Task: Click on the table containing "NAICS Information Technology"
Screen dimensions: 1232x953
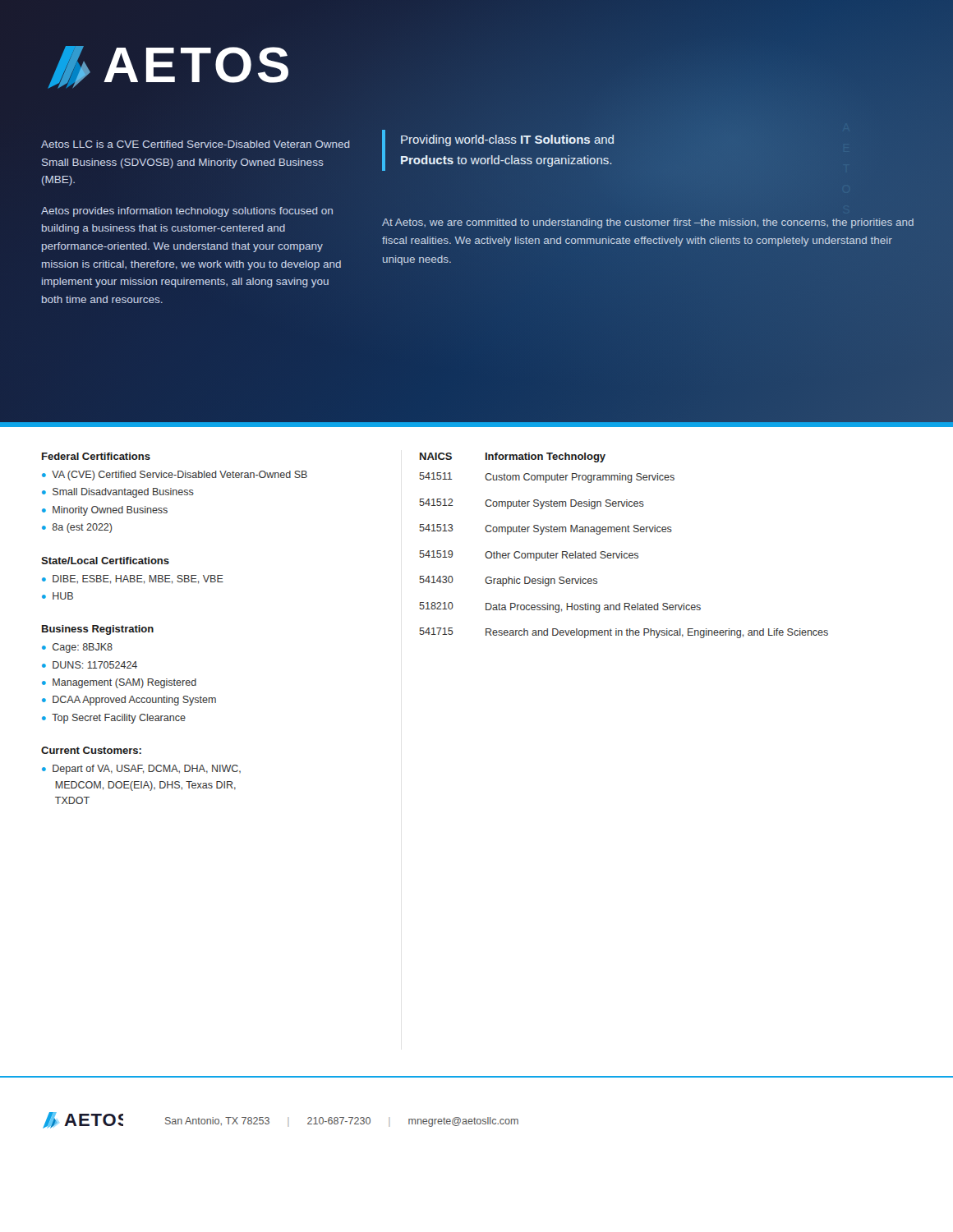Action: tap(674, 551)
